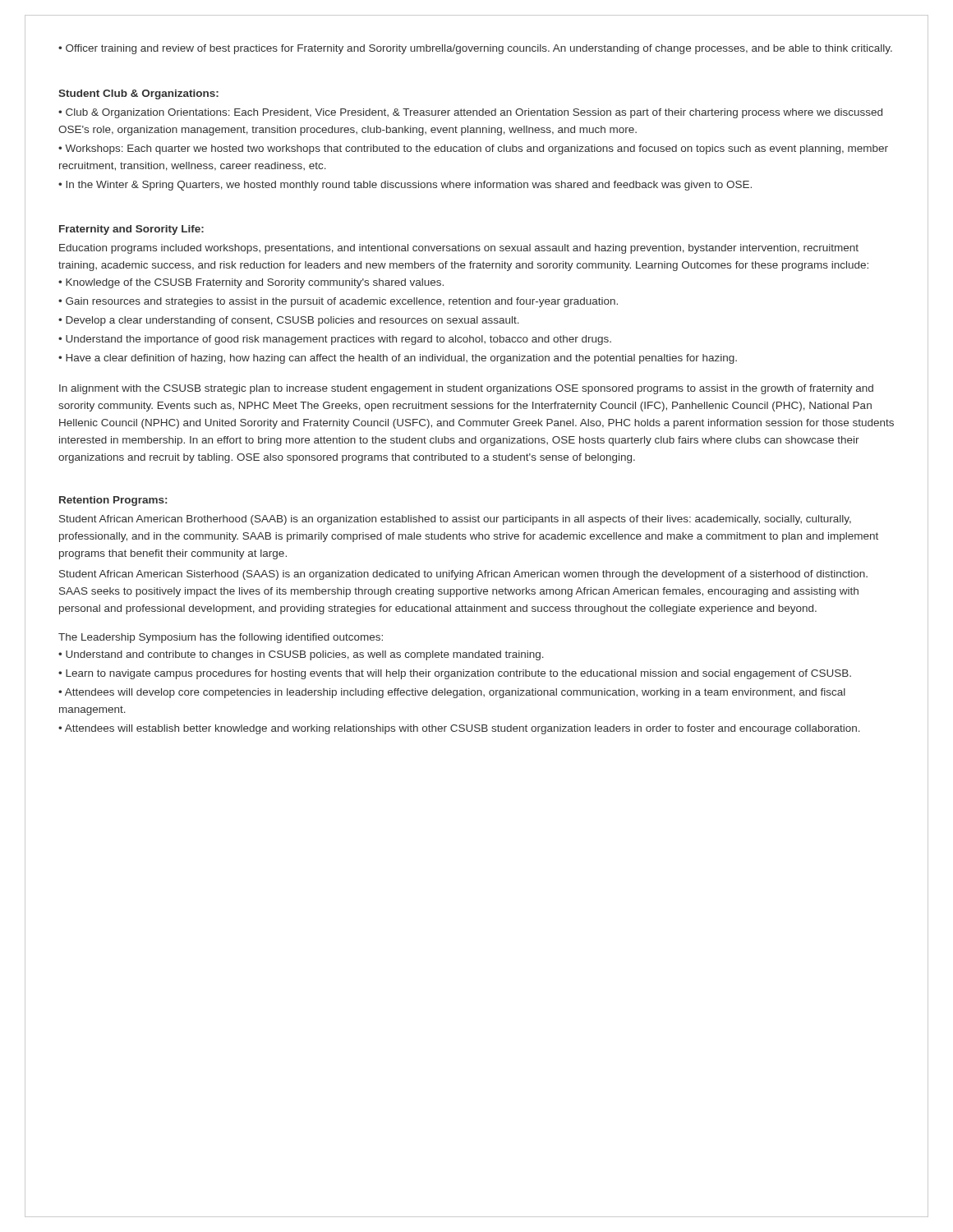Select the passage starting "Fraternity and Sorority Life:"
953x1232 pixels.
[131, 229]
